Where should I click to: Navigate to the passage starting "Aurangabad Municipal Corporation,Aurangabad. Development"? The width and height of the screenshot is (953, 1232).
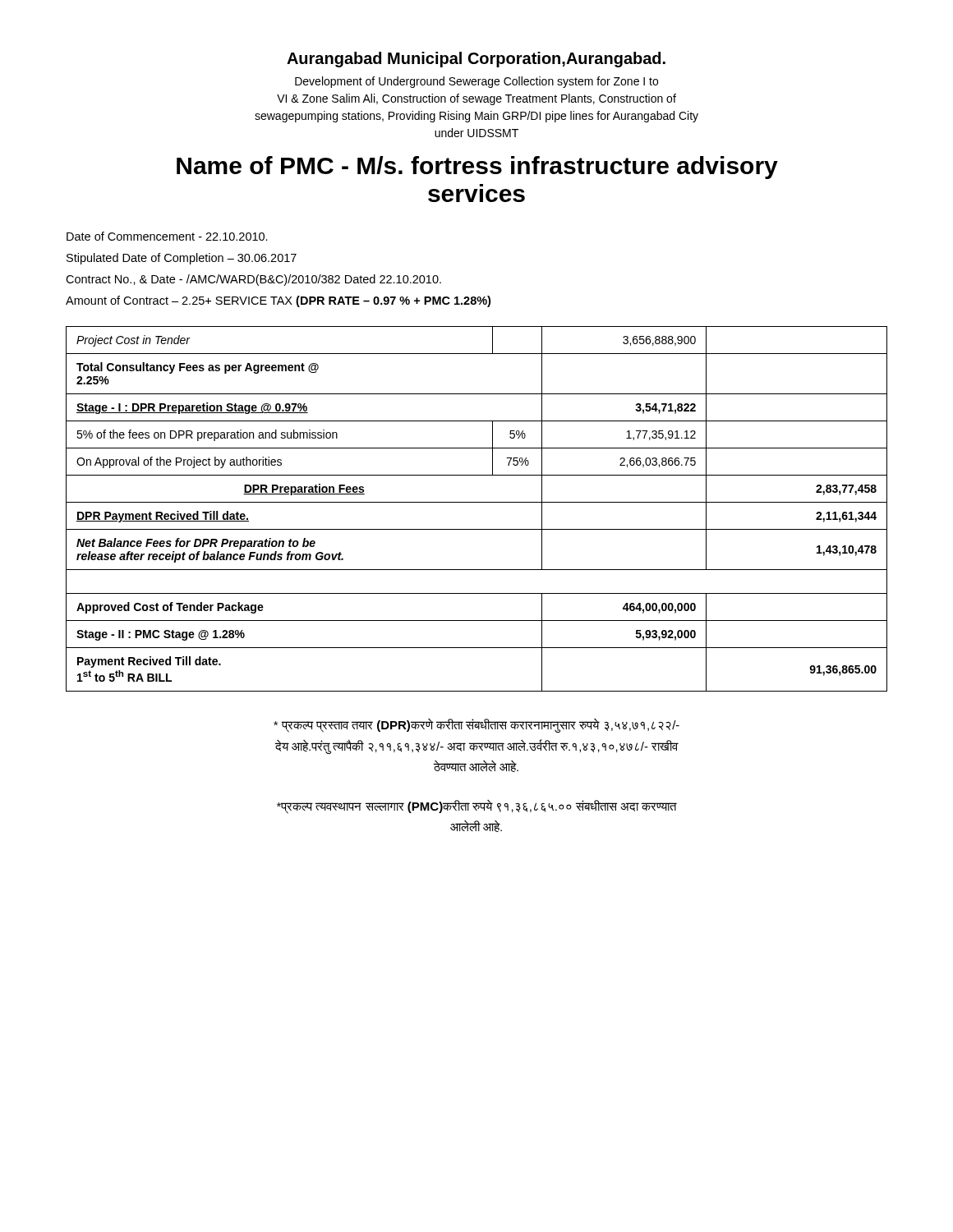(x=476, y=129)
